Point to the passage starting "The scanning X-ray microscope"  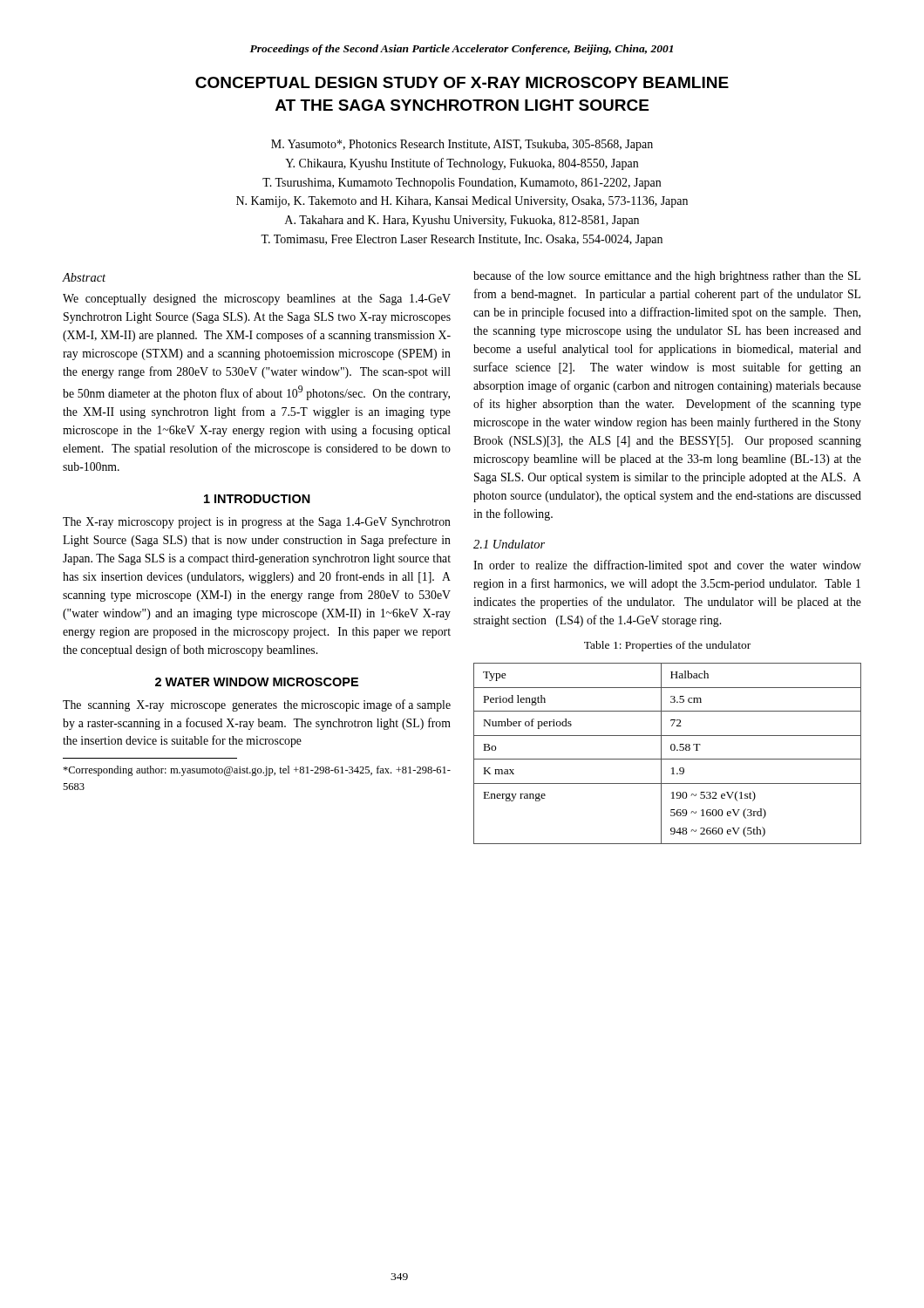257,724
